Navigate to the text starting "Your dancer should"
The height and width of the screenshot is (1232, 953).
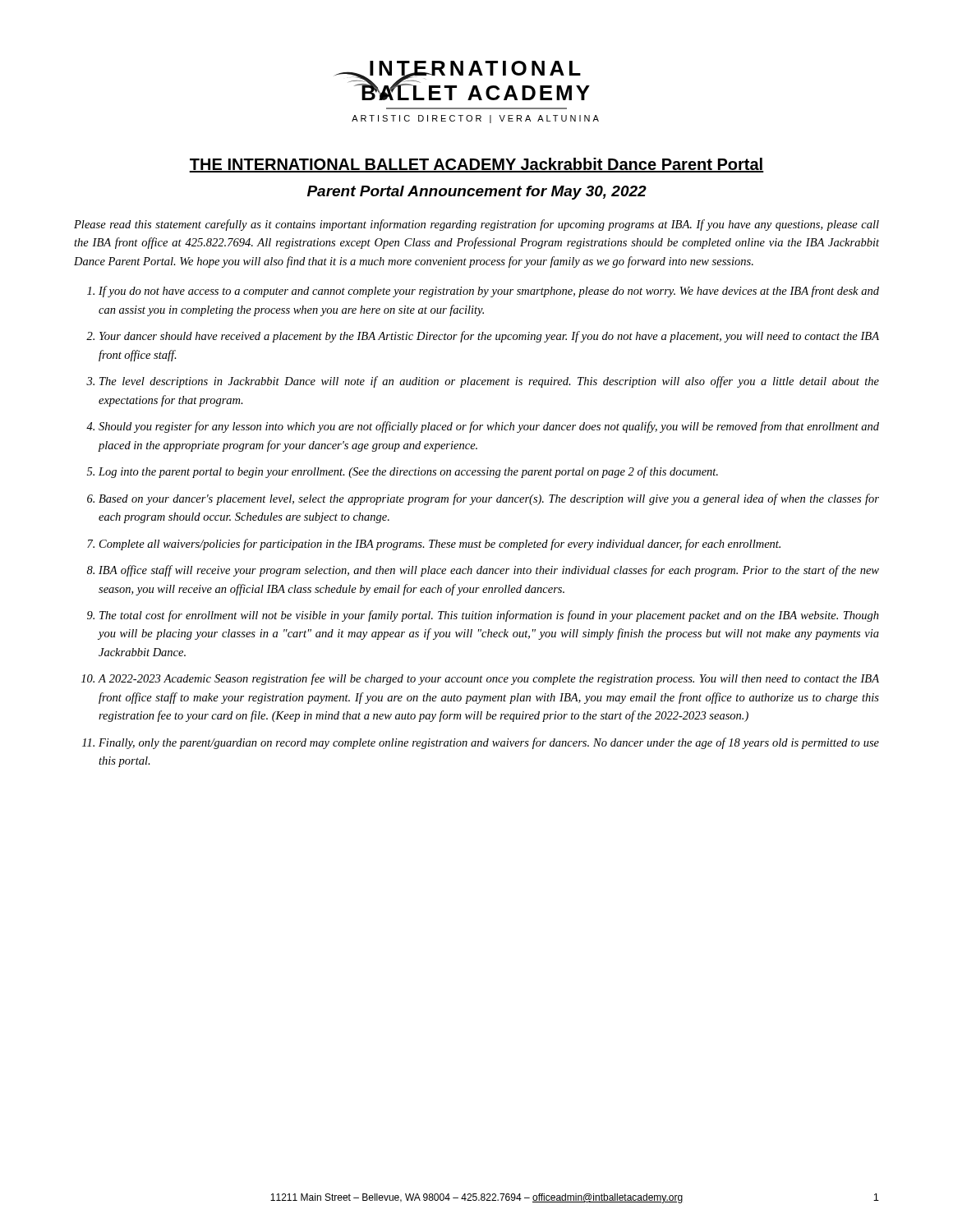pyautogui.click(x=489, y=345)
